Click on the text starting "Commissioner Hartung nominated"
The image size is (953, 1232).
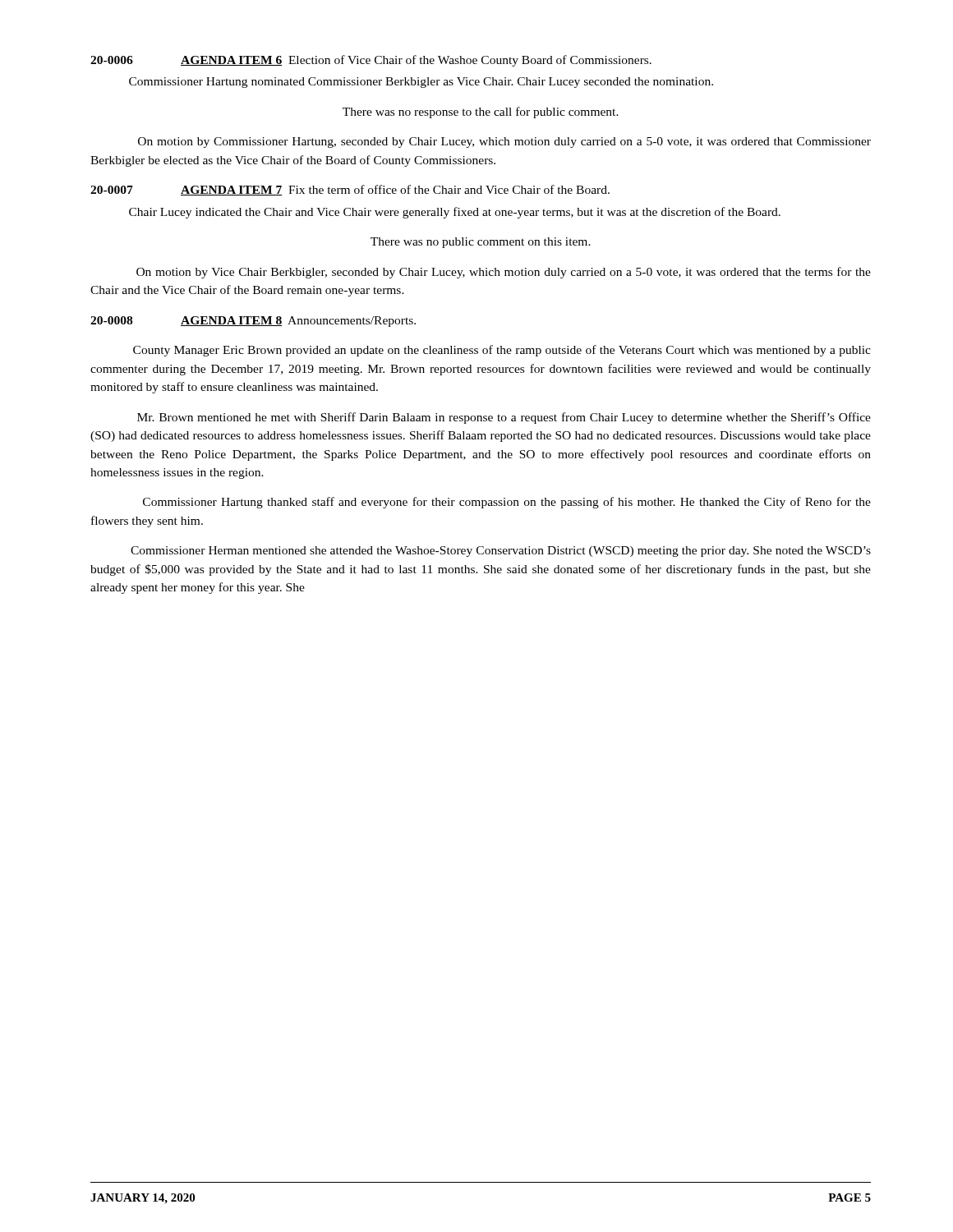(x=402, y=81)
